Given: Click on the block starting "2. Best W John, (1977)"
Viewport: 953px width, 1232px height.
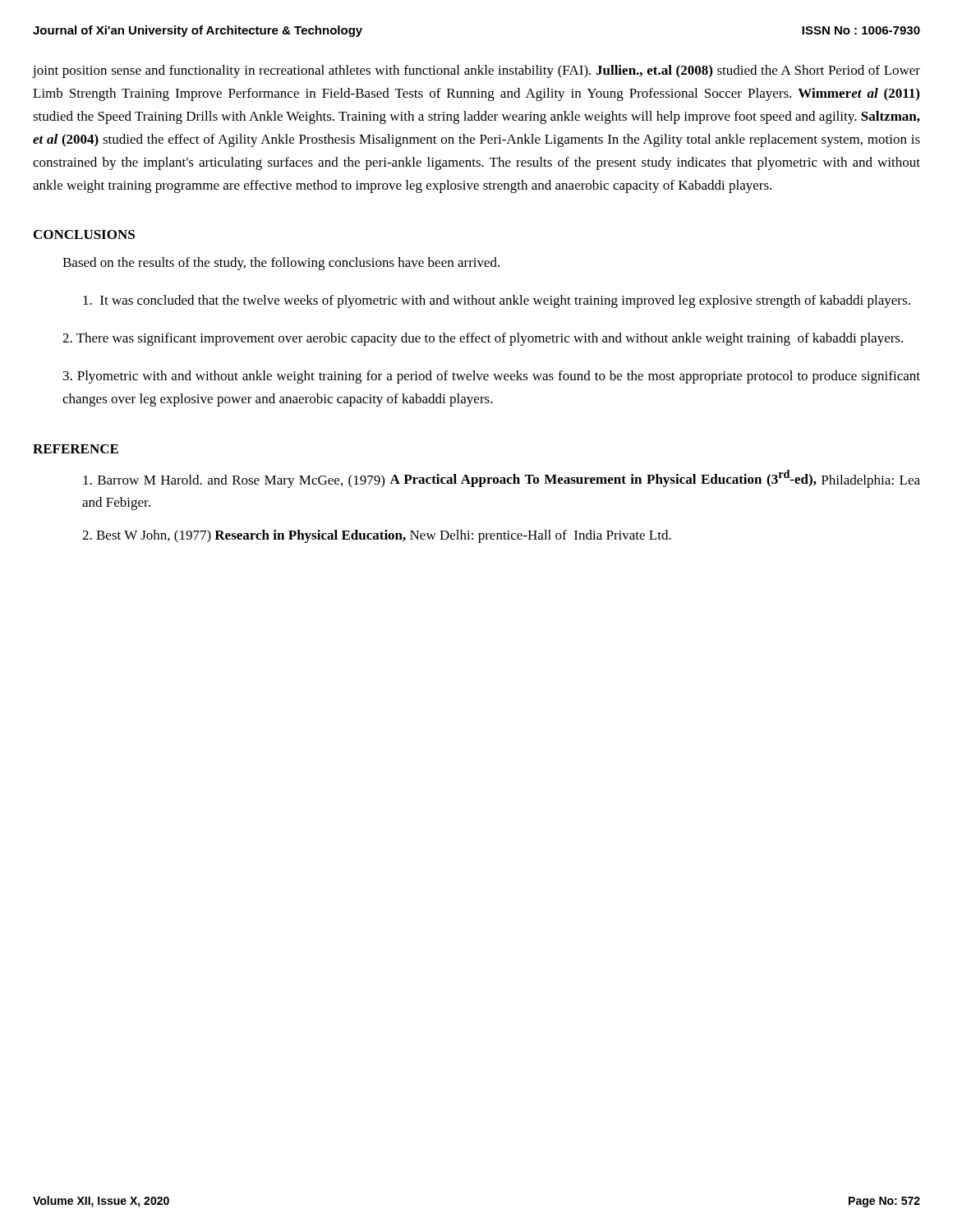Looking at the screenshot, I should click(377, 535).
